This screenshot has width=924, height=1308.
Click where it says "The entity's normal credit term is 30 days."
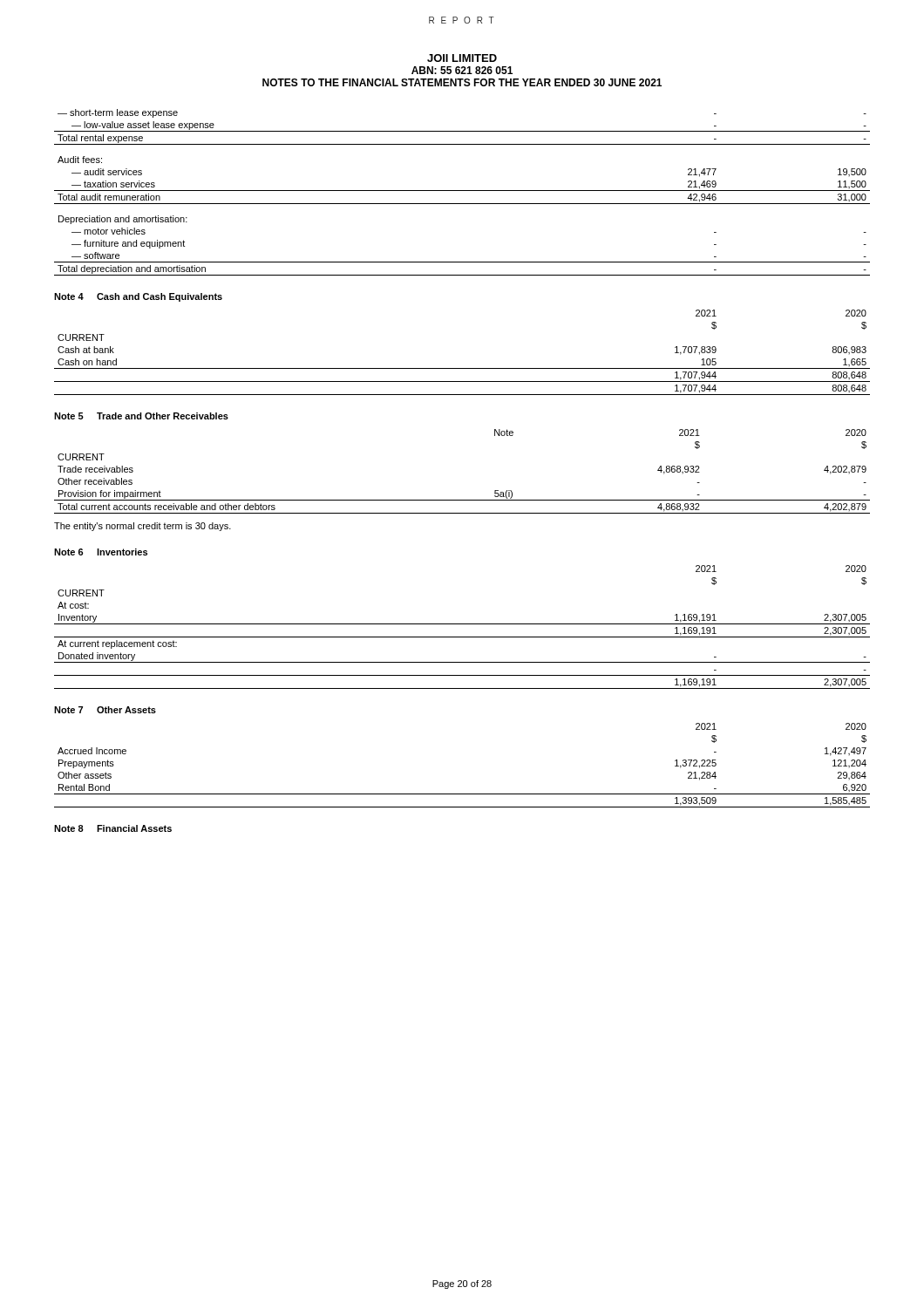[143, 526]
